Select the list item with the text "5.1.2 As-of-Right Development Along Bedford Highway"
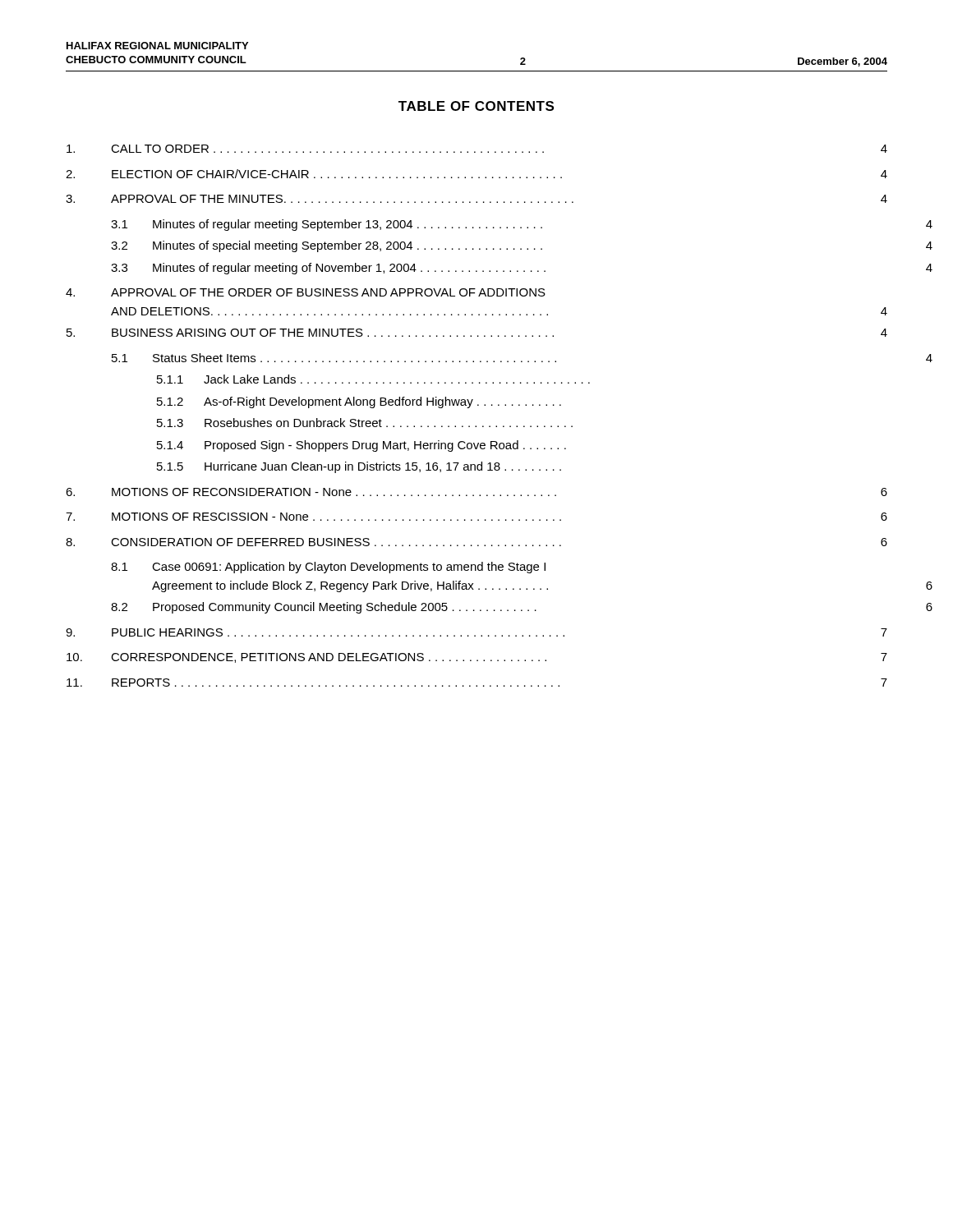953x1232 pixels. 555,401
